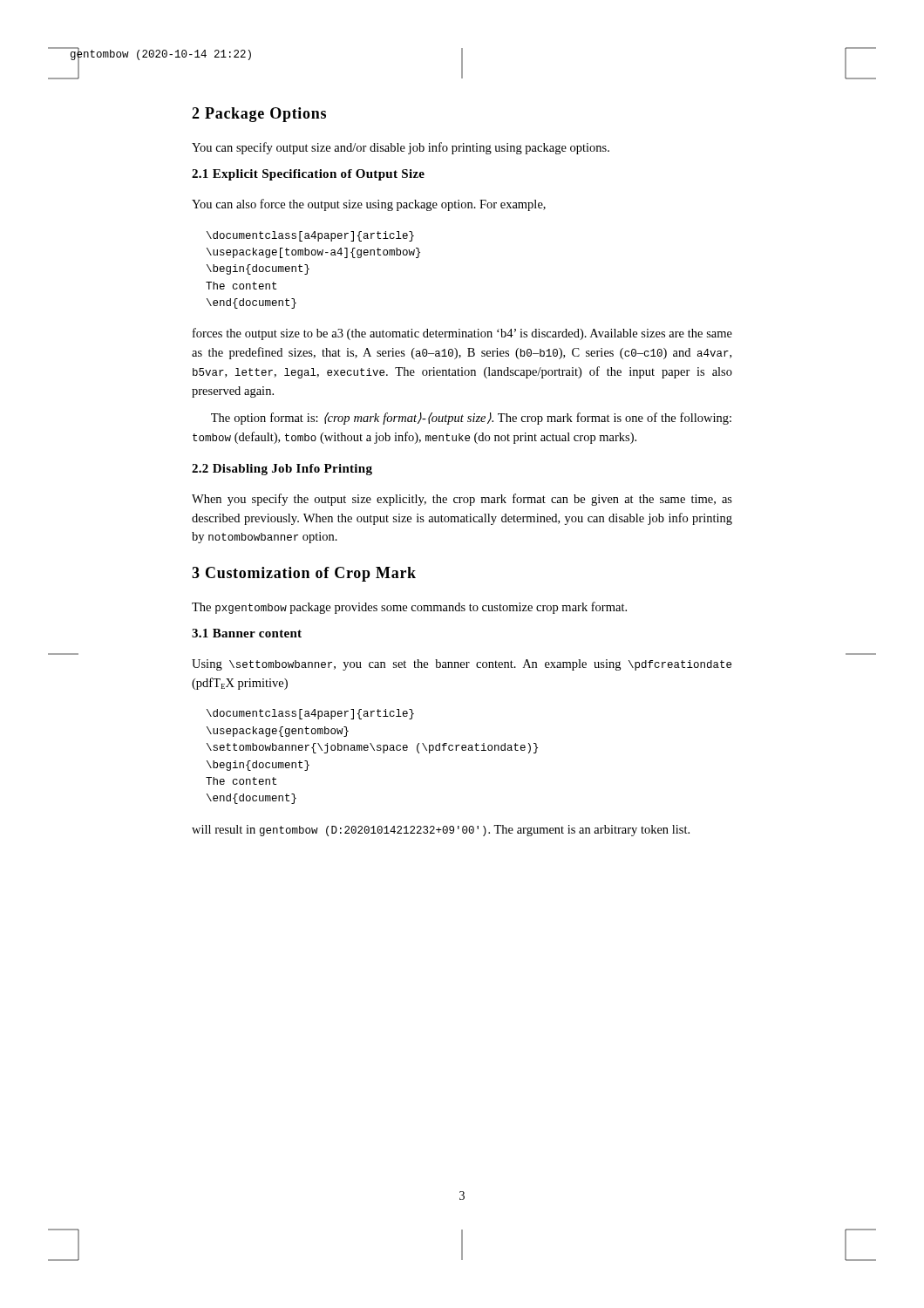
Task: Where is the passage that starts "forces the output size to"?
Action: pyautogui.click(x=462, y=386)
